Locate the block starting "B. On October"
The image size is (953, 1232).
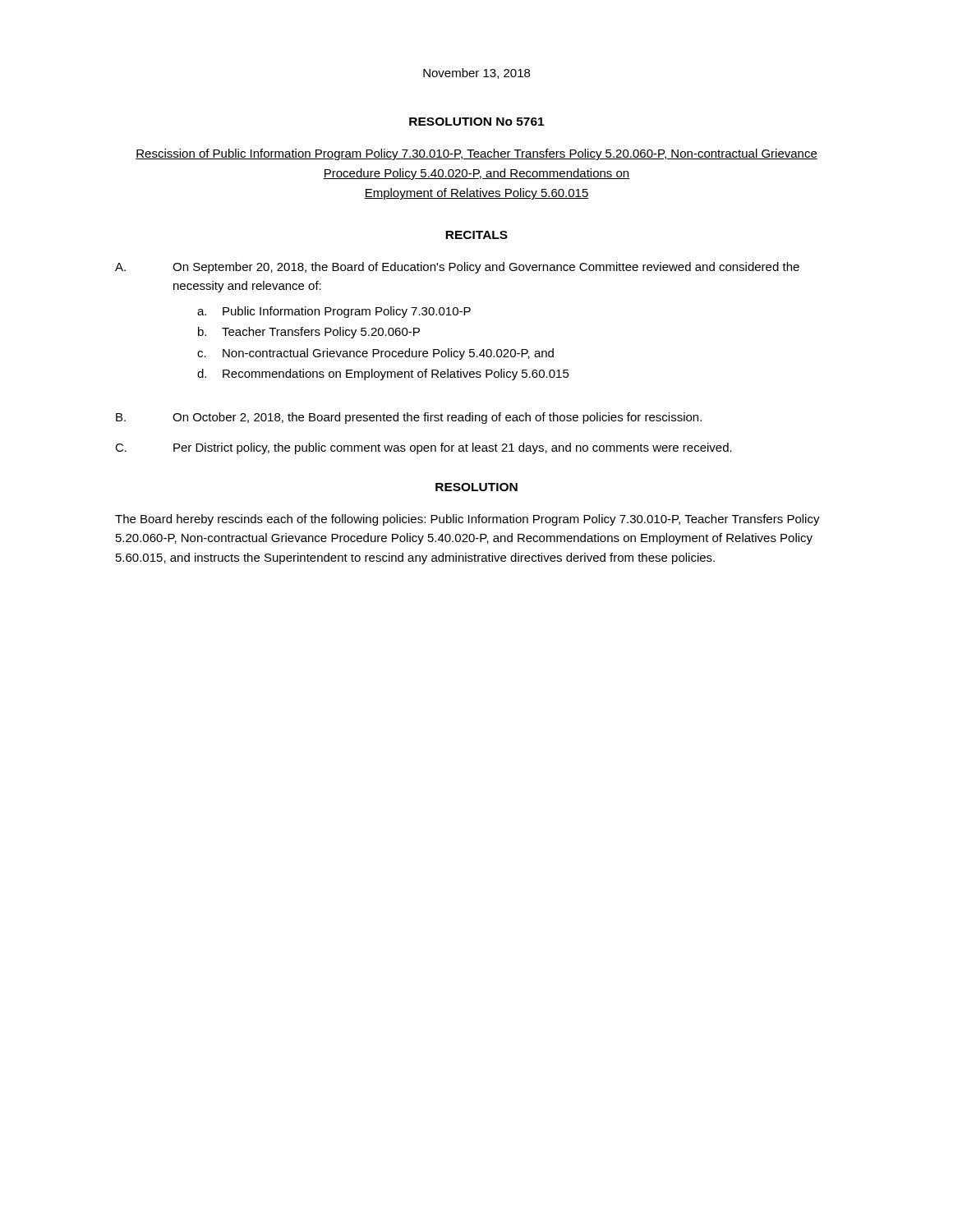[x=476, y=416]
